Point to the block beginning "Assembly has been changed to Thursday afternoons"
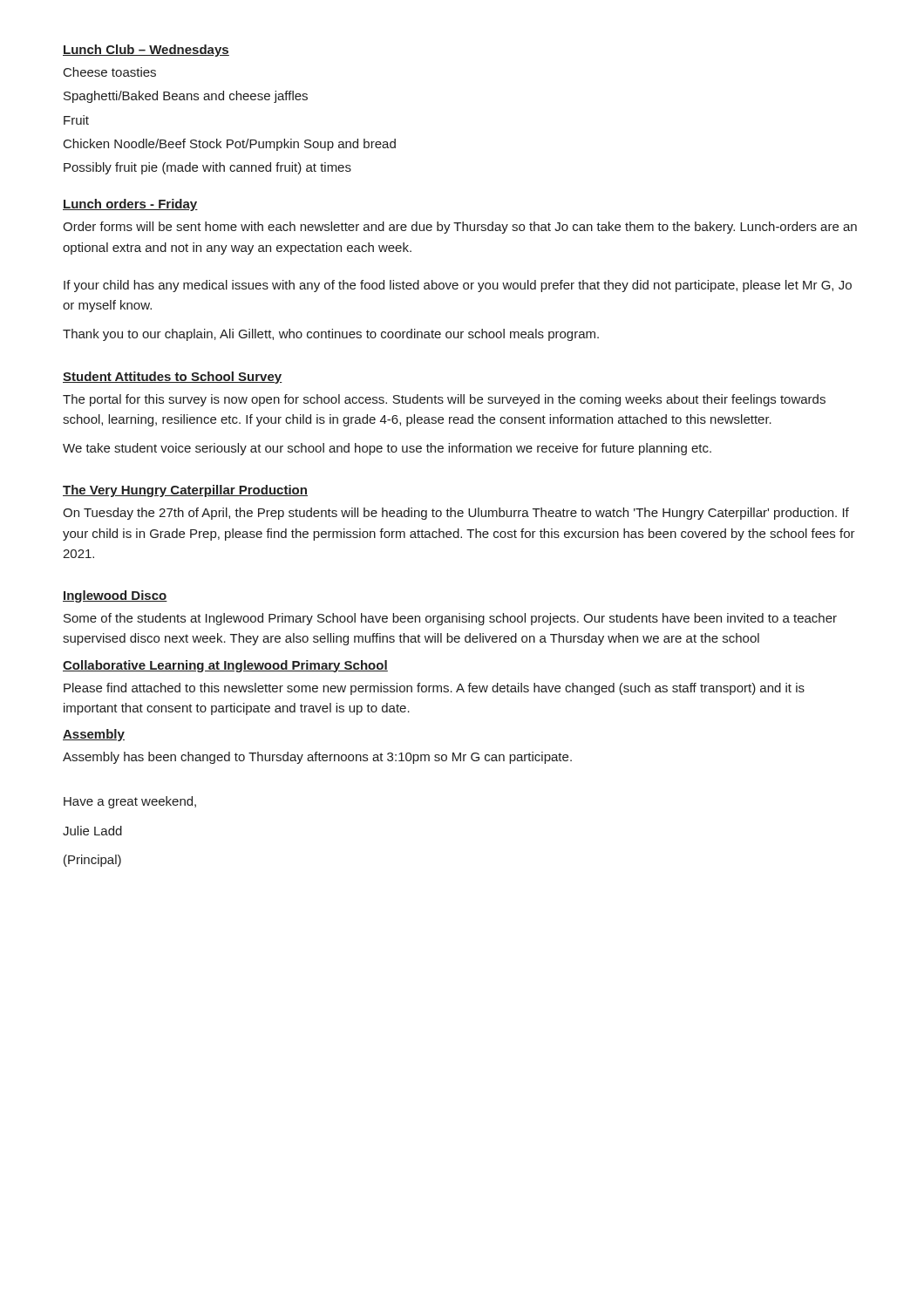This screenshot has width=924, height=1308. point(318,756)
